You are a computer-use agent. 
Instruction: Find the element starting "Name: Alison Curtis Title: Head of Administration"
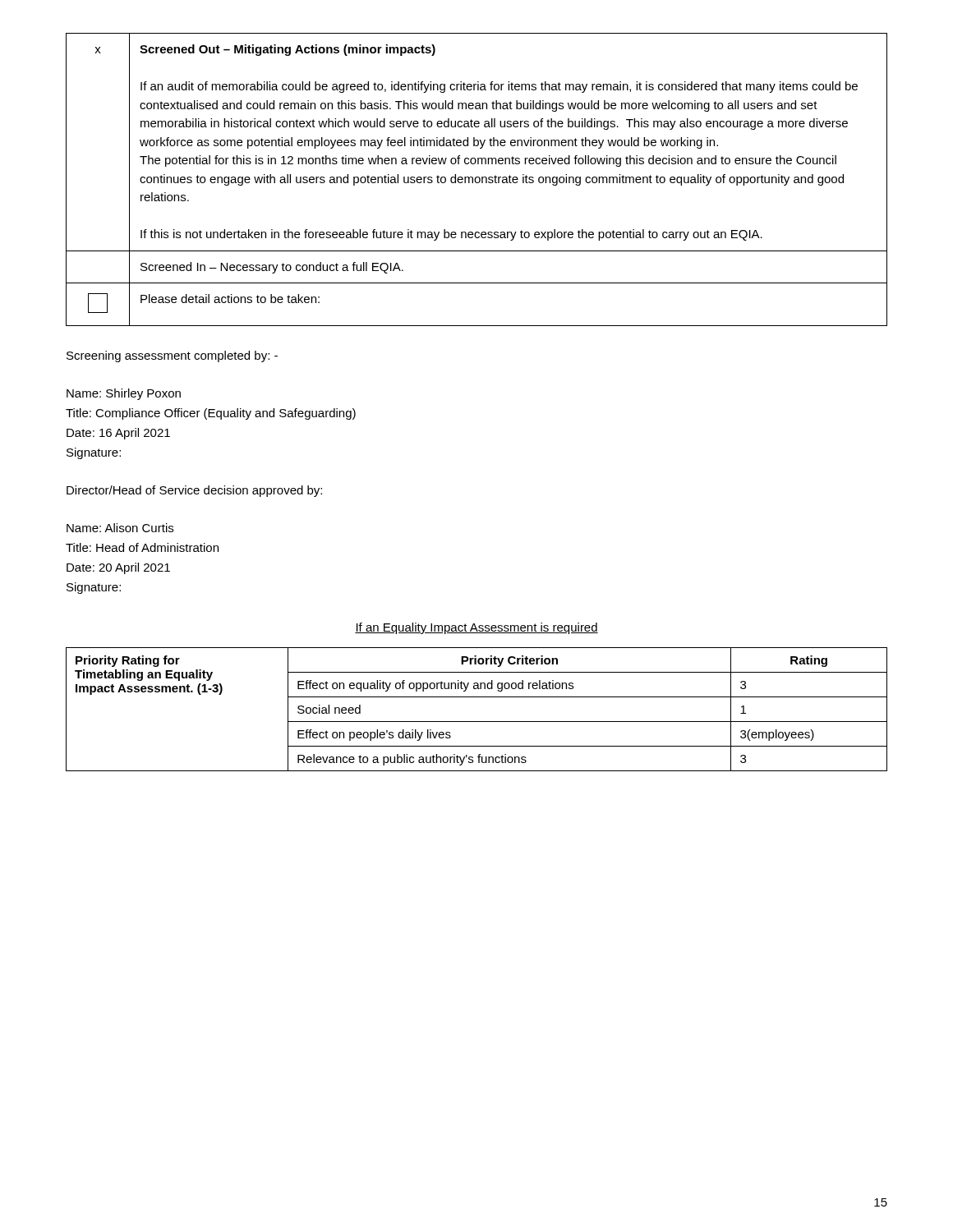point(143,557)
